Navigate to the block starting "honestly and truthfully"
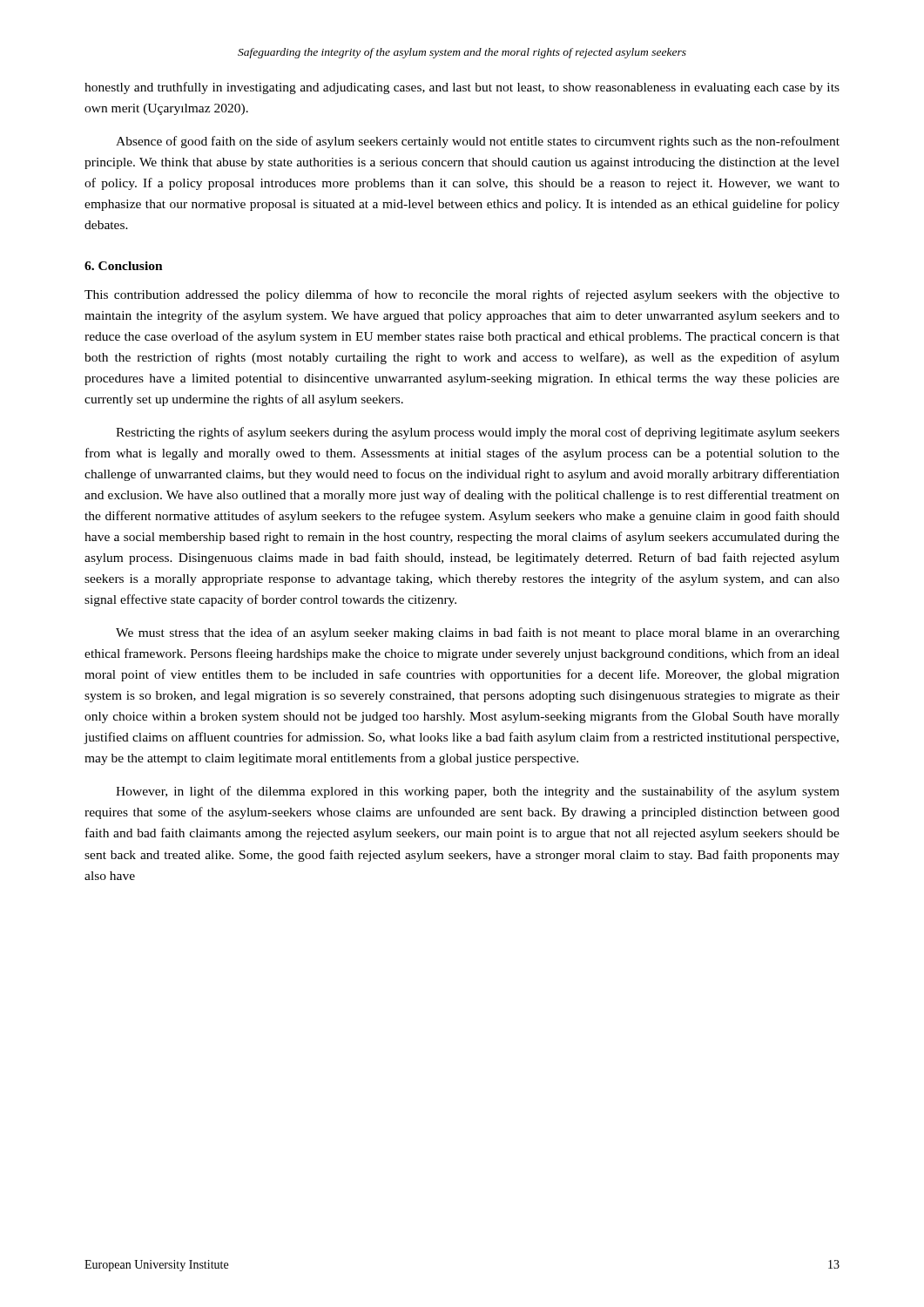Viewport: 924px width, 1307px height. pyautogui.click(x=462, y=98)
